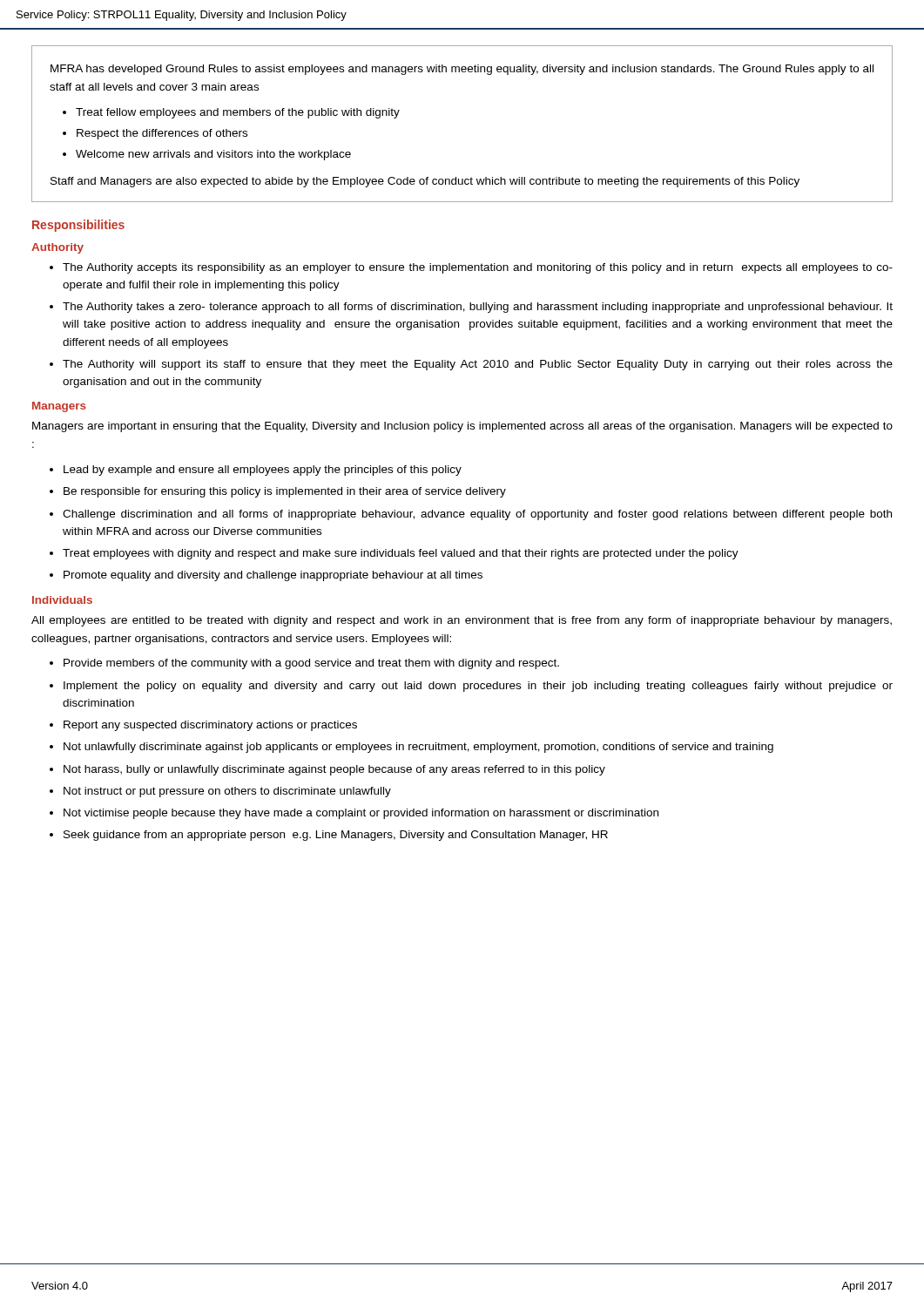Image resolution: width=924 pixels, height=1307 pixels.
Task: Where is the passage that starts "Not victimise people"?
Action: click(x=361, y=813)
